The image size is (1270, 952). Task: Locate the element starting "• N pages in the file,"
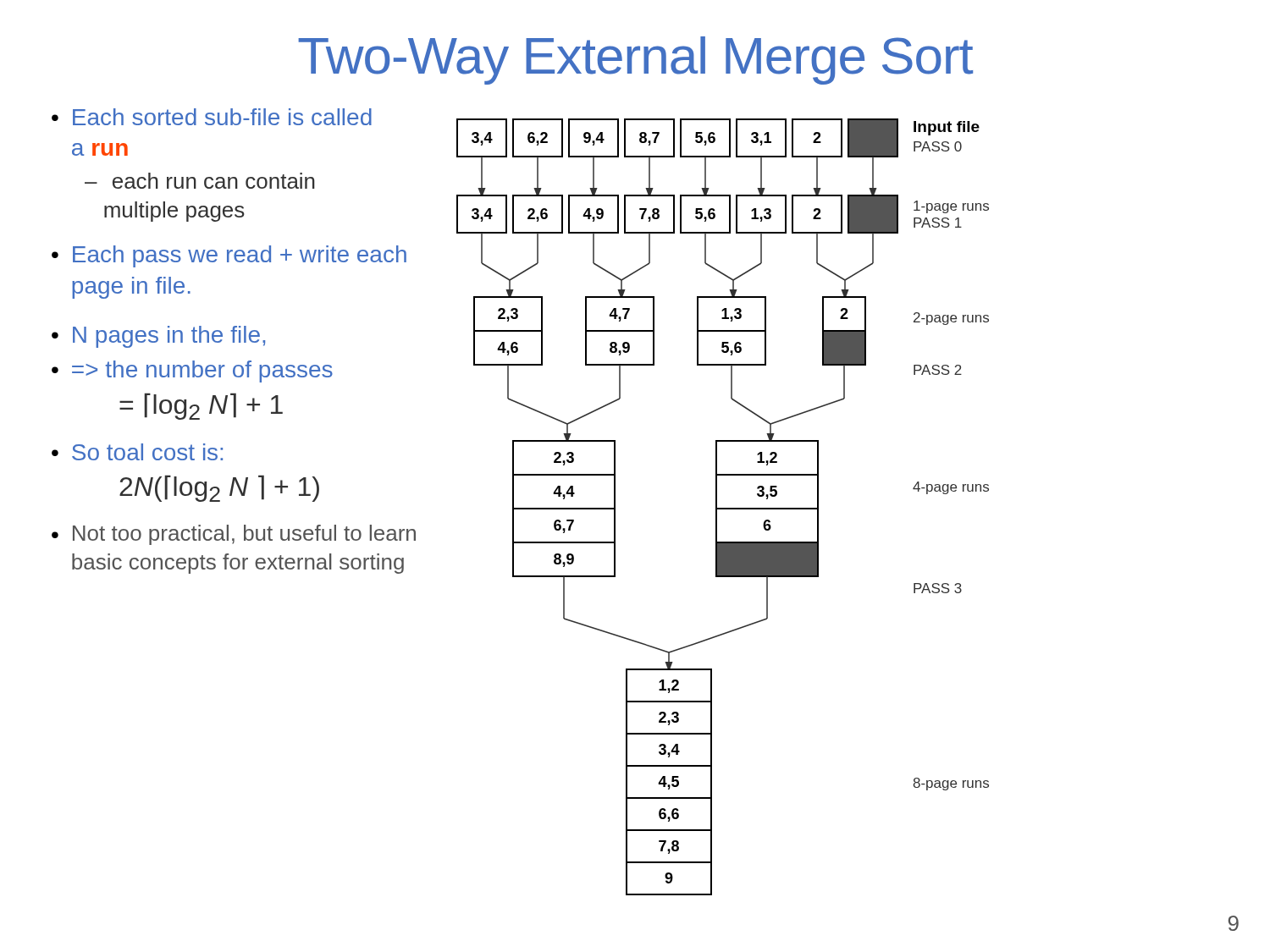[x=159, y=335]
